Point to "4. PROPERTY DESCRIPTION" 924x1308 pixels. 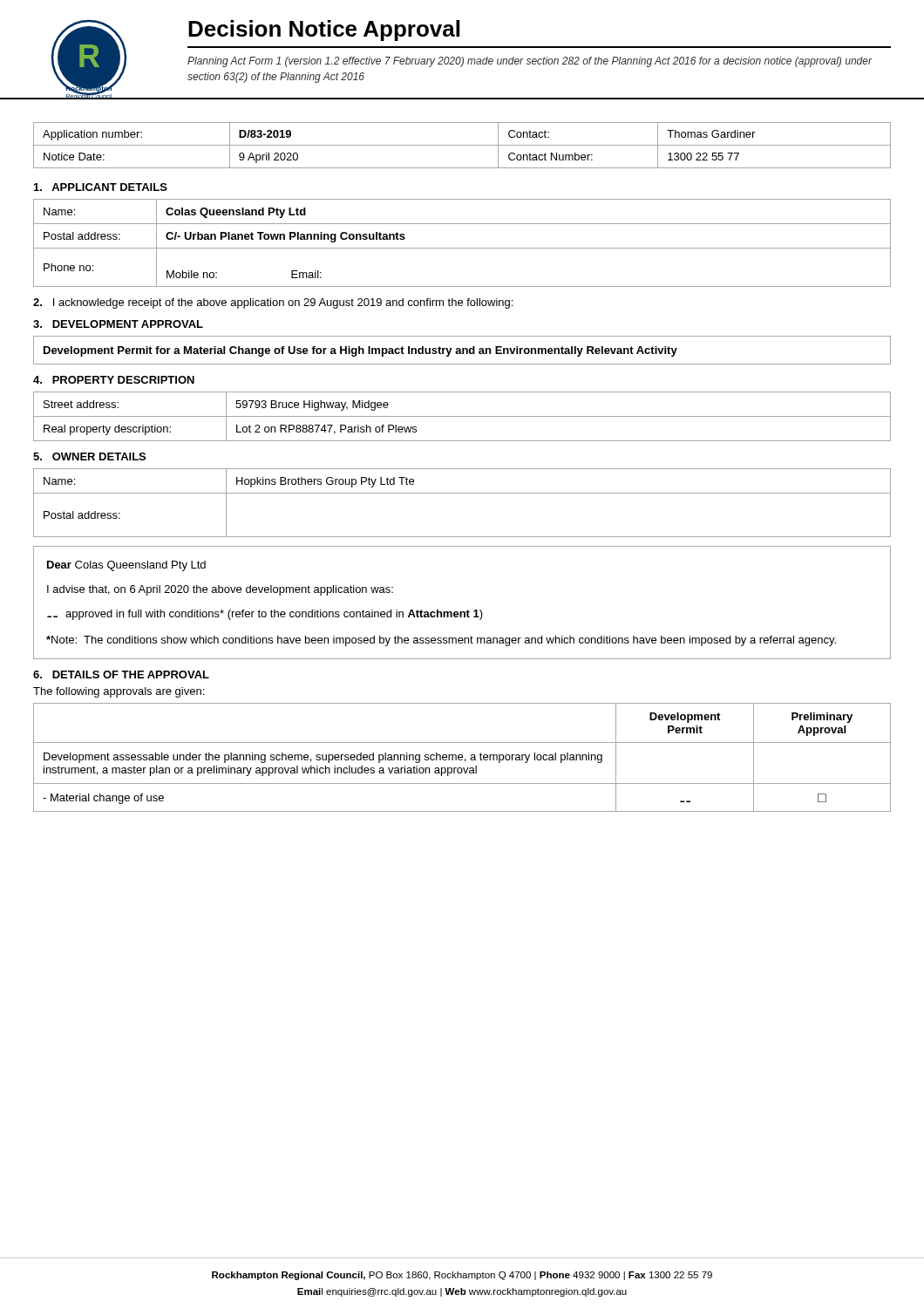click(x=114, y=380)
